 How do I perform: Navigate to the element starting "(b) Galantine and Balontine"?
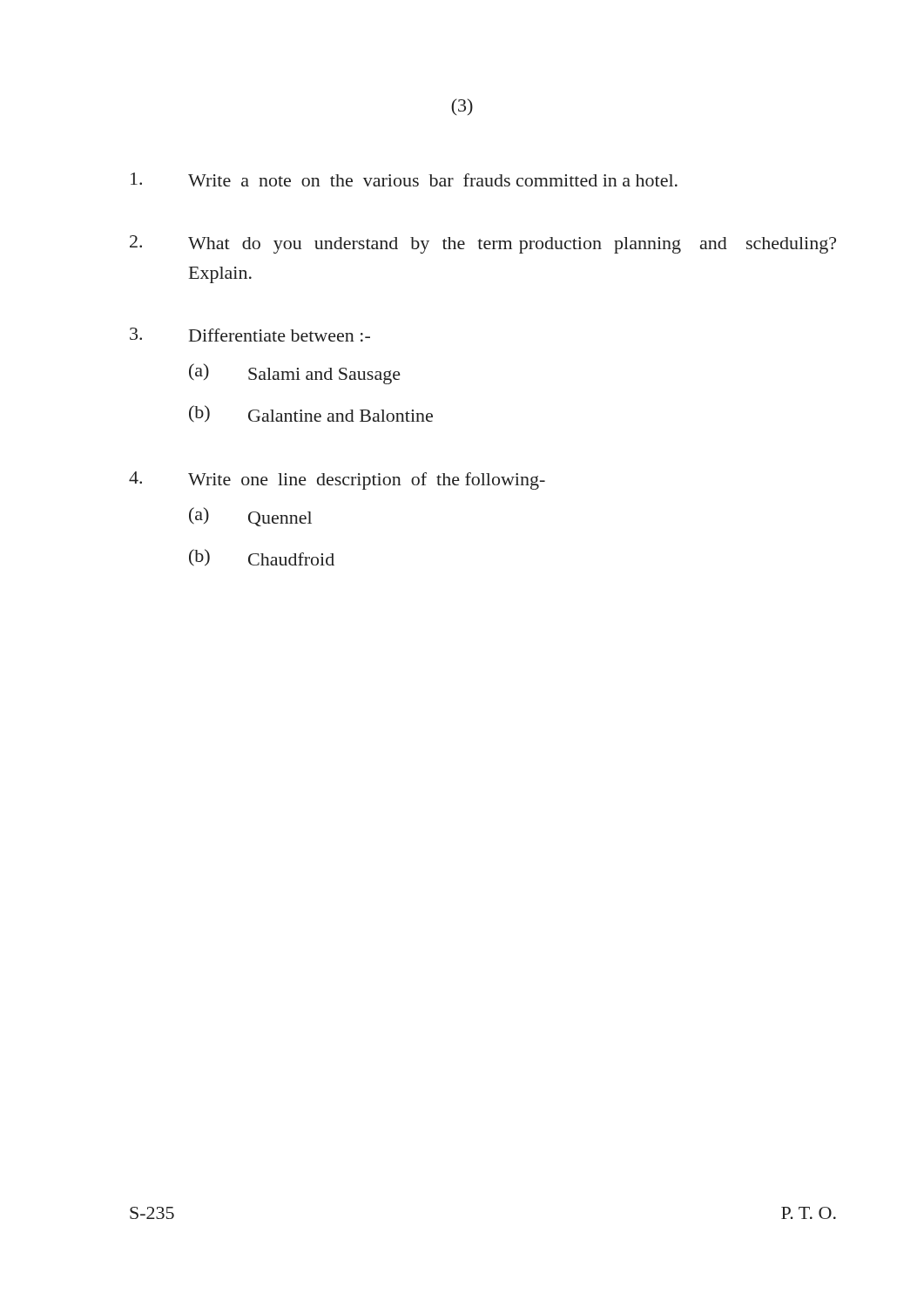tap(311, 413)
